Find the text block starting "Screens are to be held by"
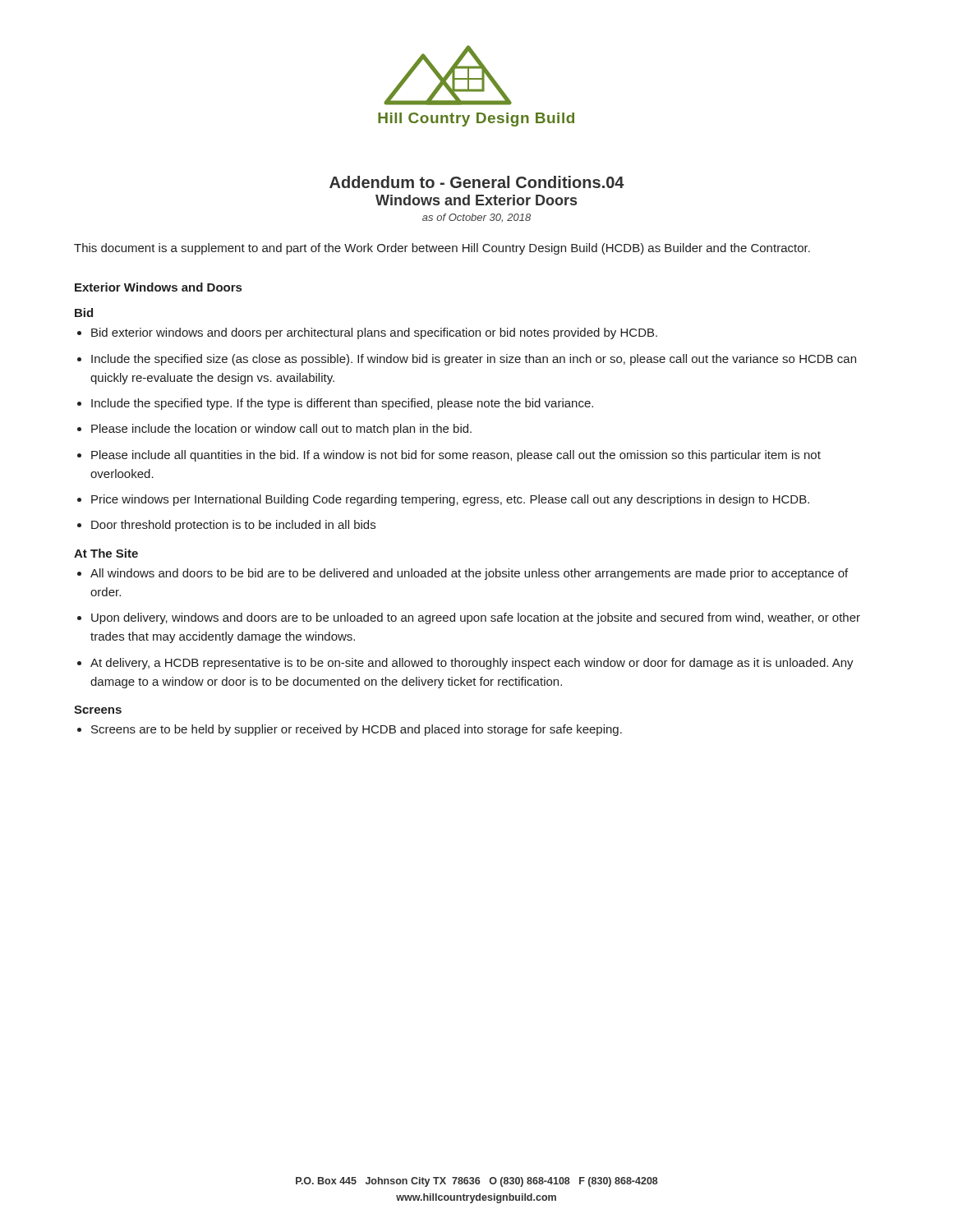The image size is (953, 1232). 356,729
